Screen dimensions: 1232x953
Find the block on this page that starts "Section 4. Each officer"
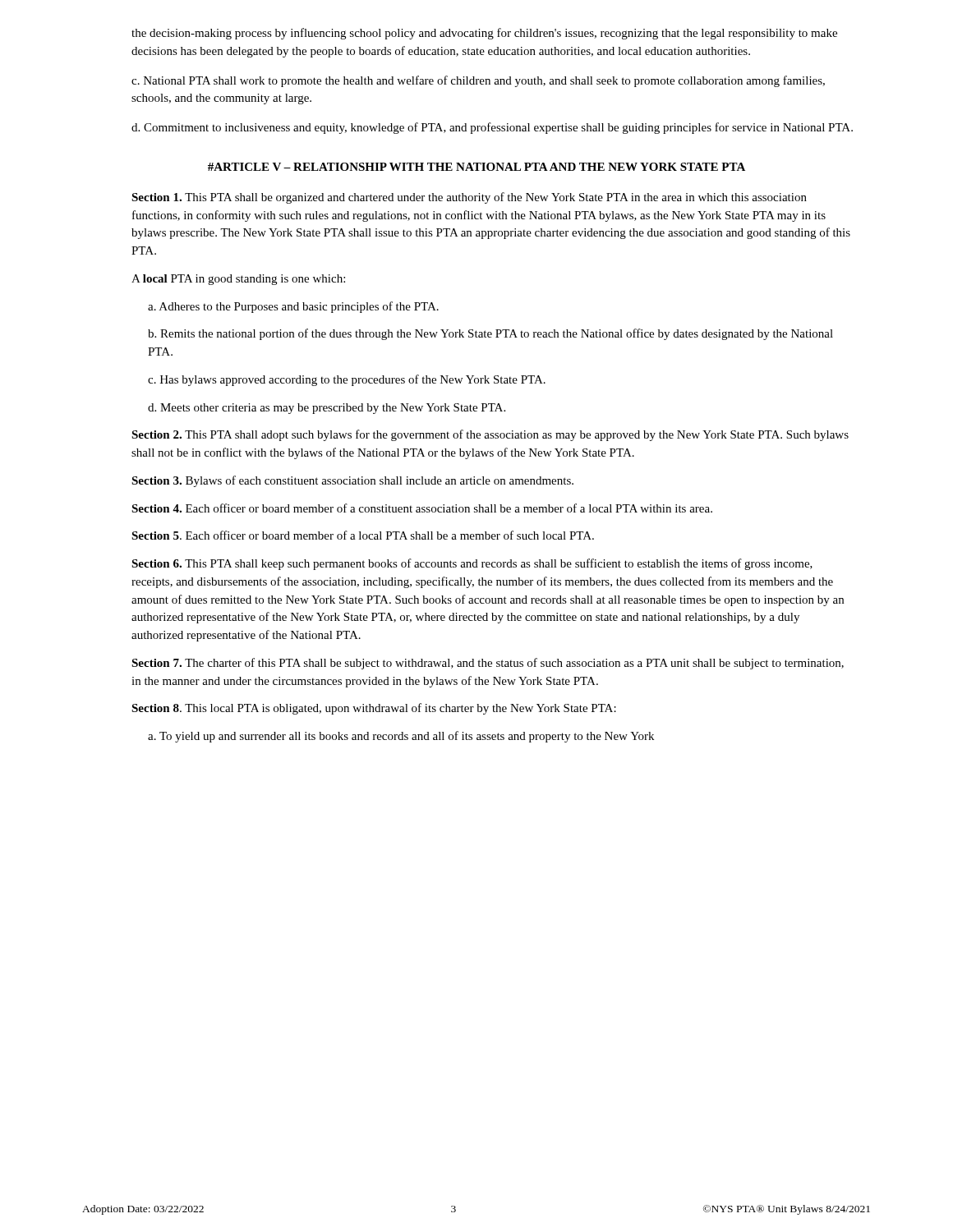(493, 509)
